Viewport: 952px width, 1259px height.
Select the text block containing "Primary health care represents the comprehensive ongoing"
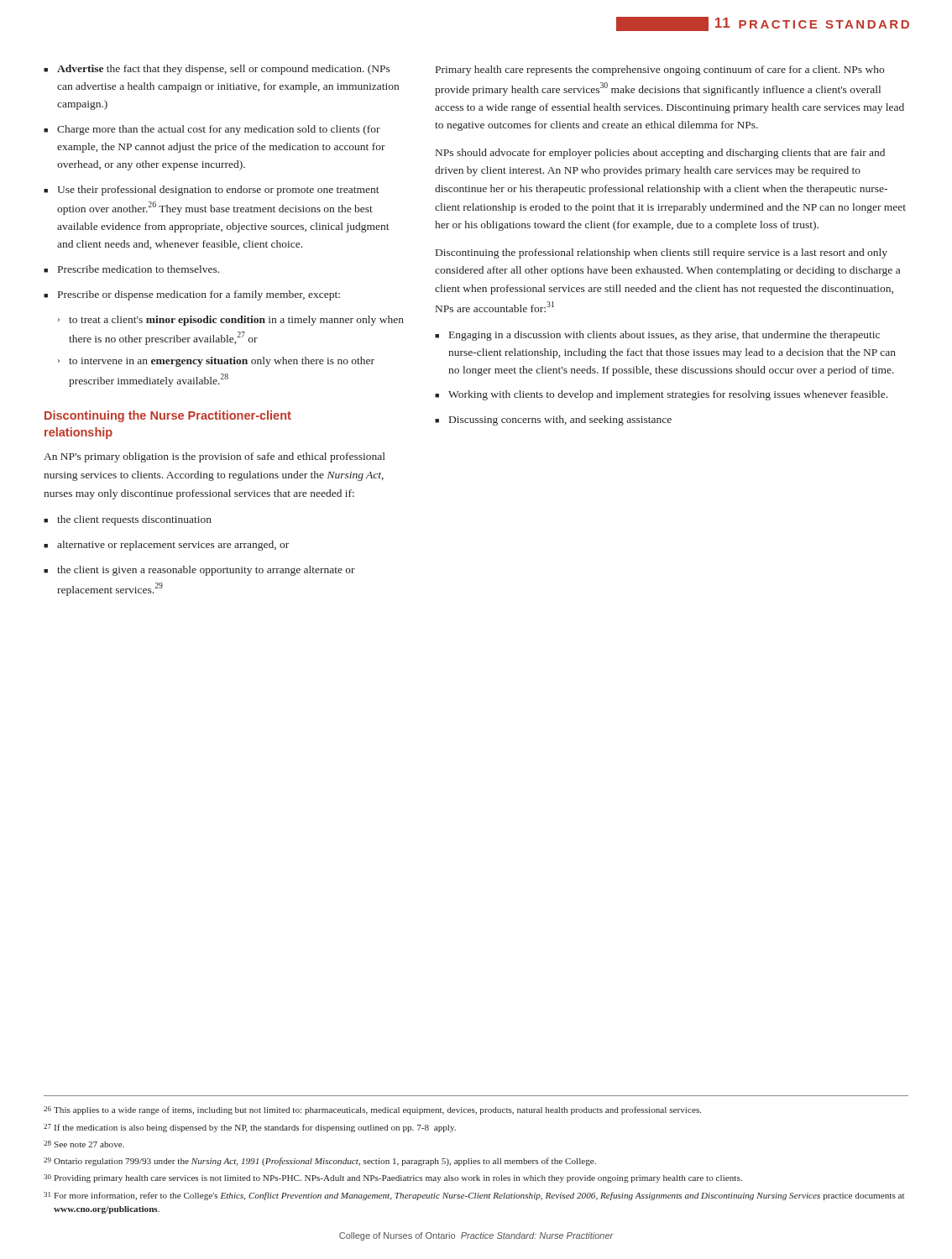click(x=670, y=97)
